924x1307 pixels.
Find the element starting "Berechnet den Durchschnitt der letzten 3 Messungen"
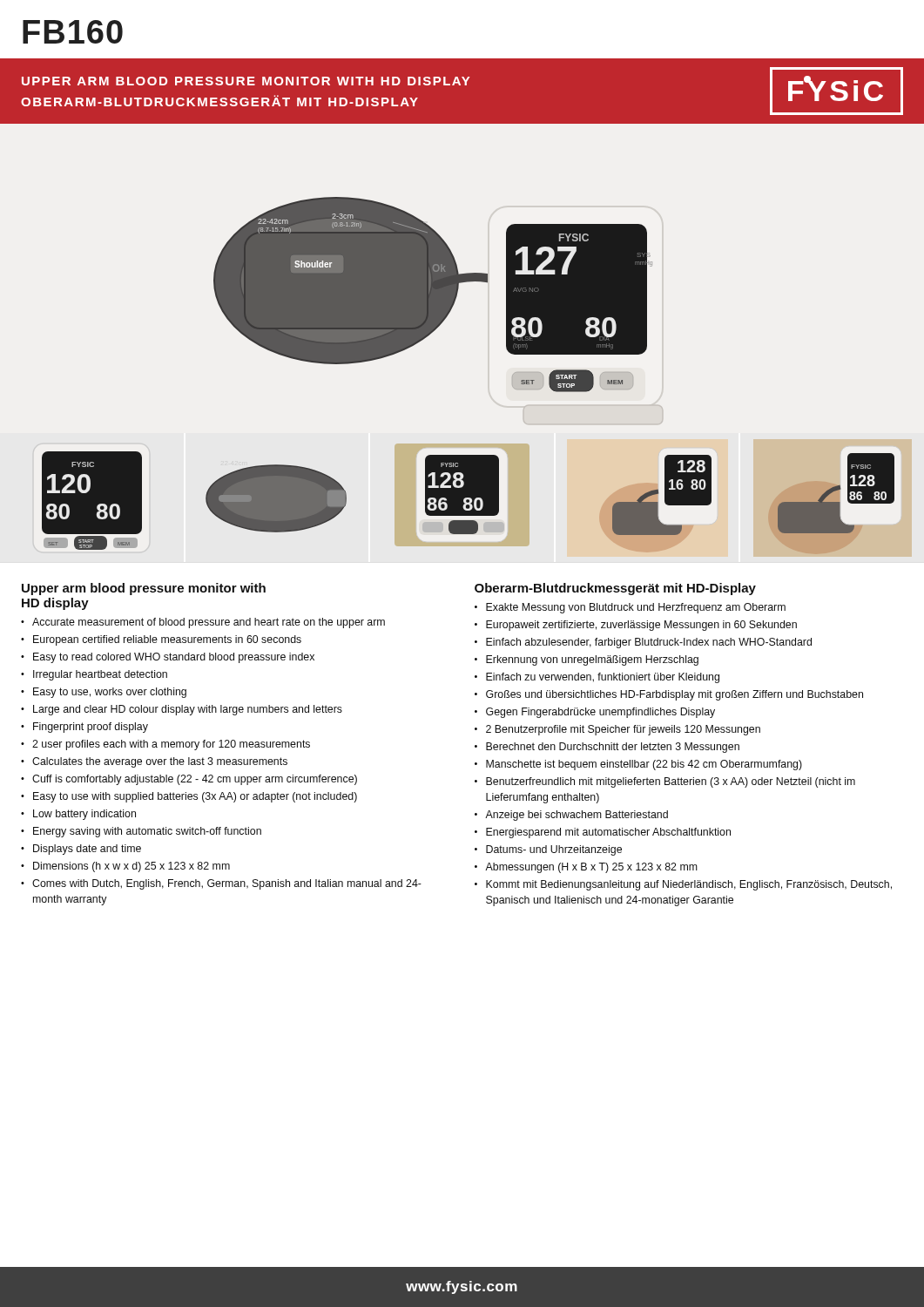(613, 747)
